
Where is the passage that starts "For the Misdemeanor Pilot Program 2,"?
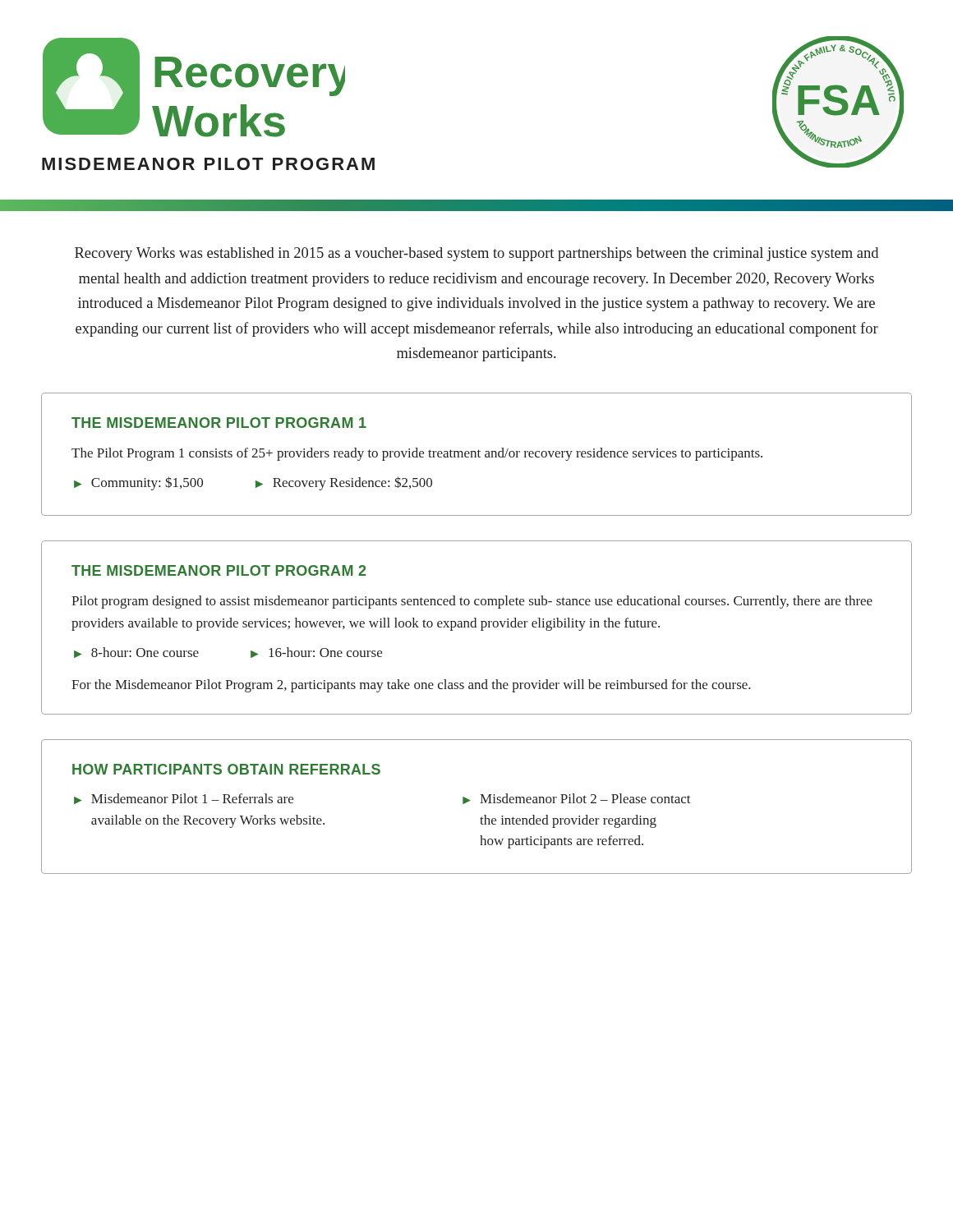[x=411, y=685]
